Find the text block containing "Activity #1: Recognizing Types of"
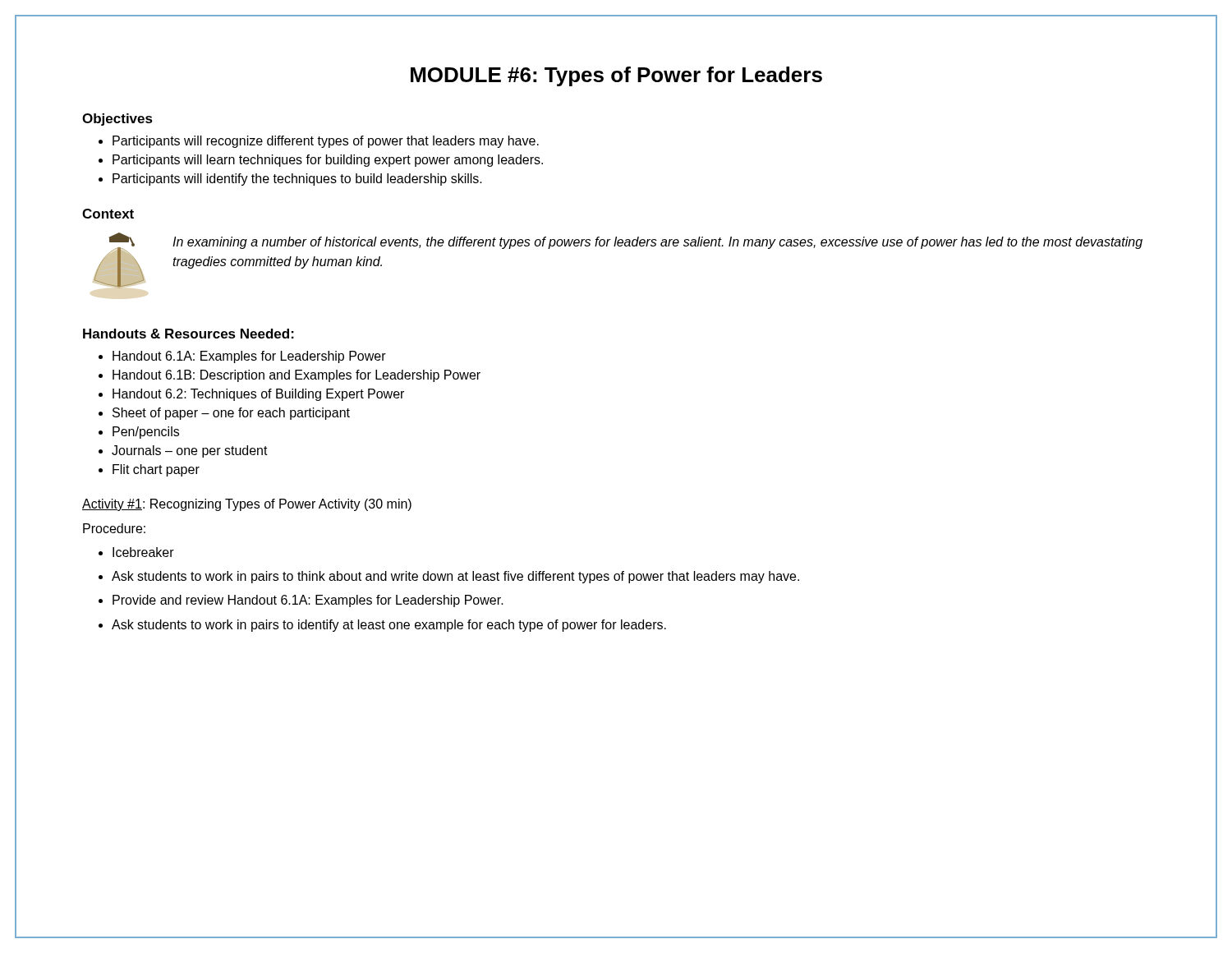The image size is (1232, 953). point(247,504)
